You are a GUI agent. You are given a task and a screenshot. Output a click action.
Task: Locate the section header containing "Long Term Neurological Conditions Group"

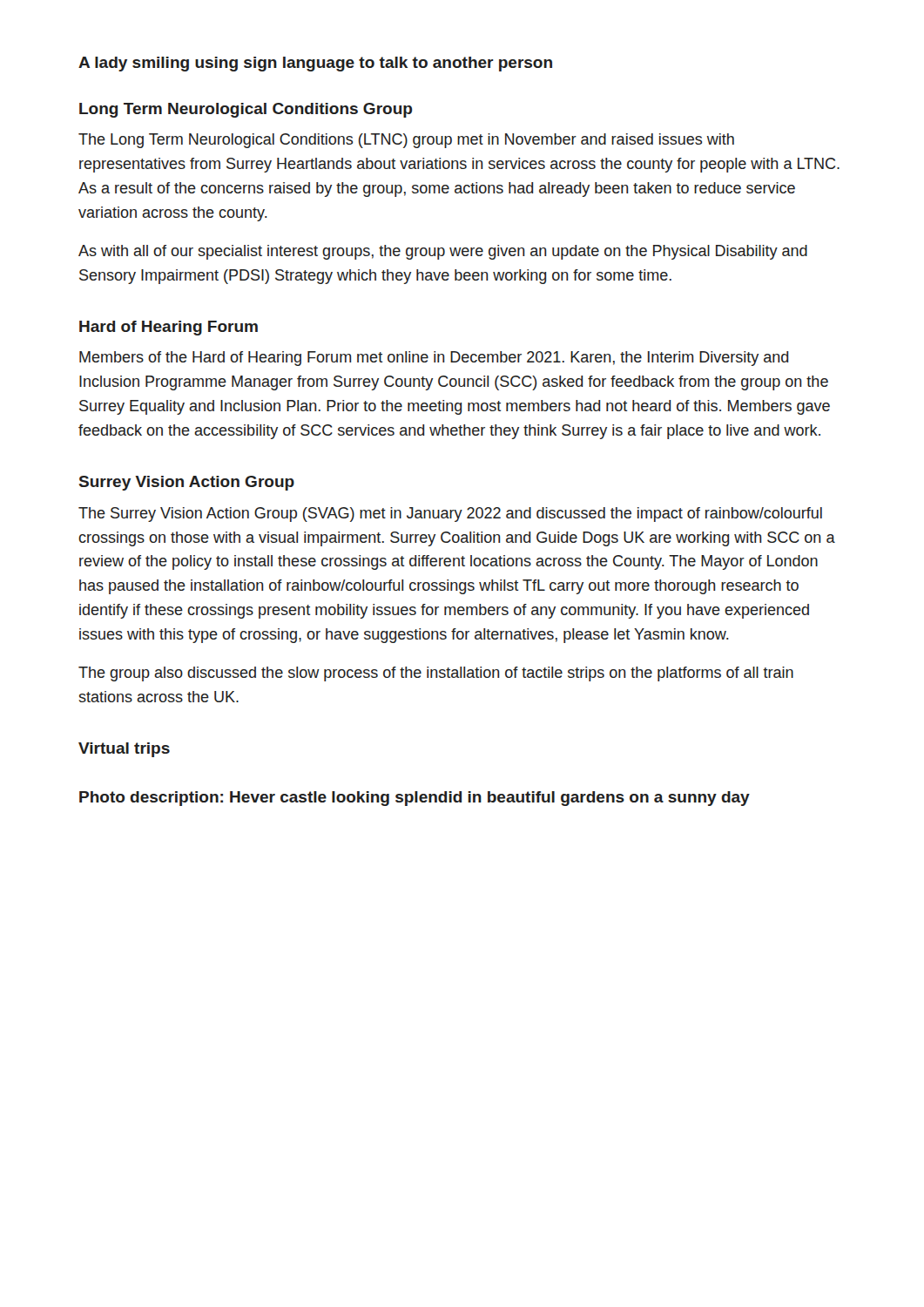tap(246, 108)
